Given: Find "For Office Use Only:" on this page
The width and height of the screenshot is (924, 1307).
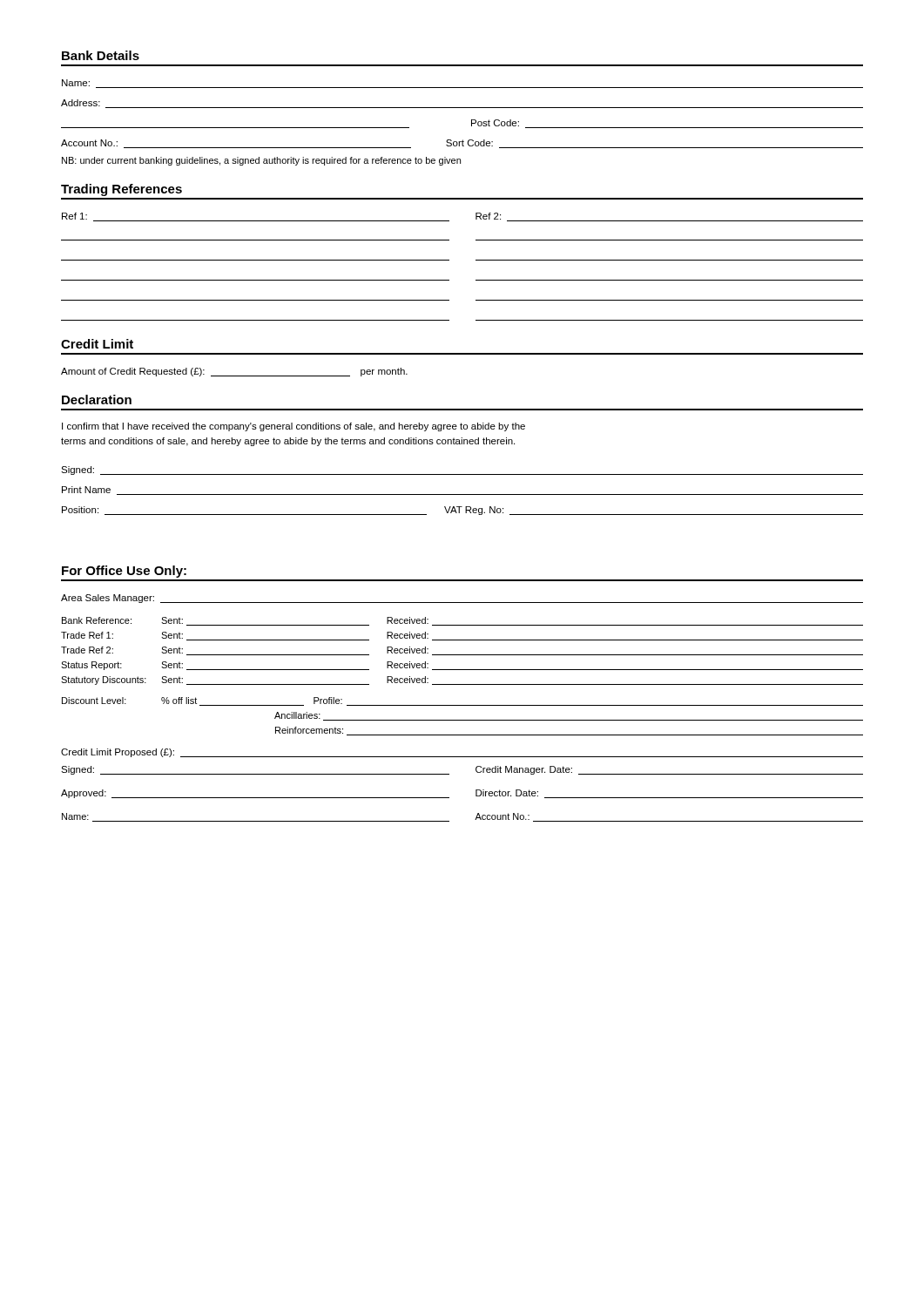Looking at the screenshot, I should (124, 570).
